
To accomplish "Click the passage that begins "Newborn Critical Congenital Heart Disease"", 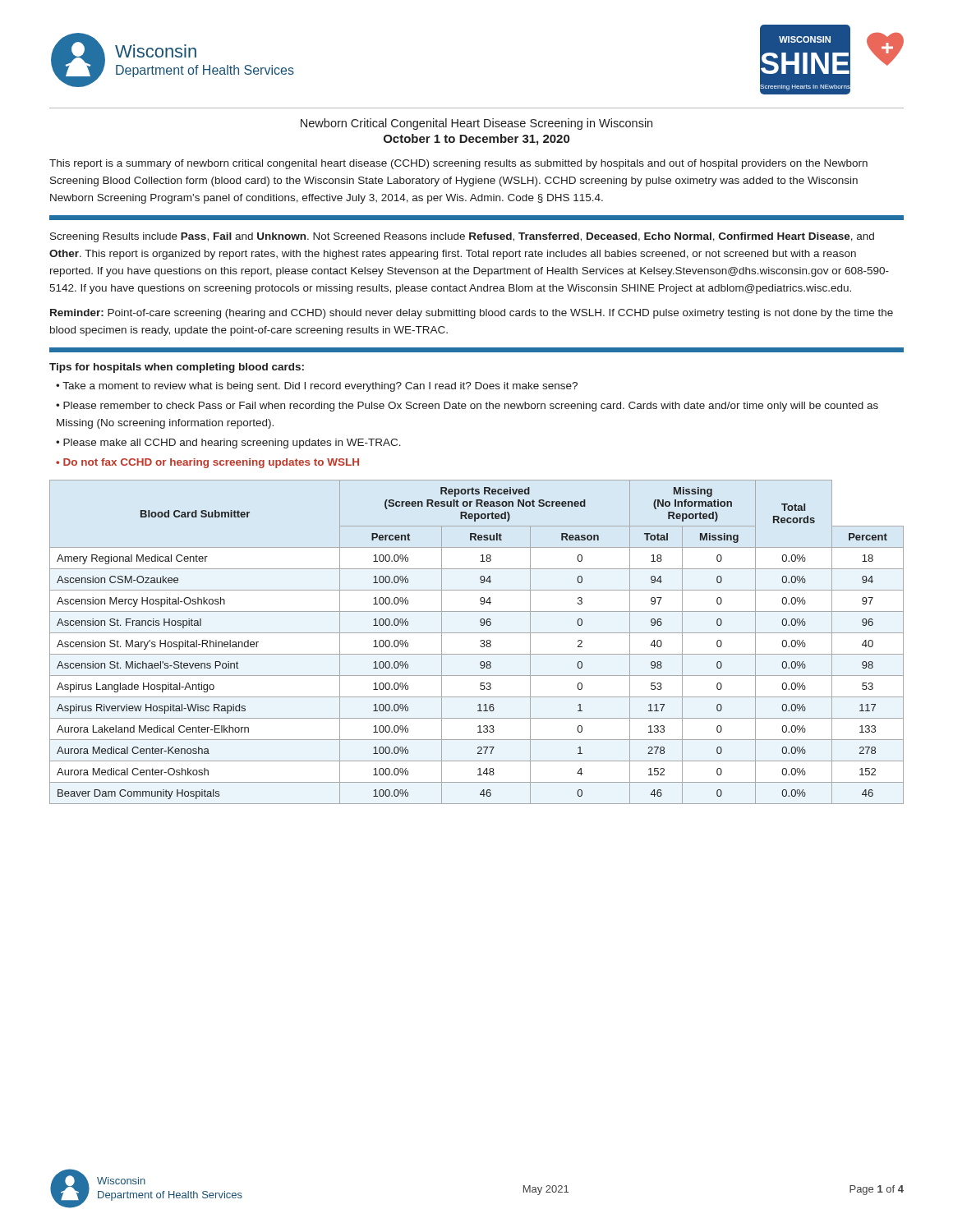I will 476,123.
